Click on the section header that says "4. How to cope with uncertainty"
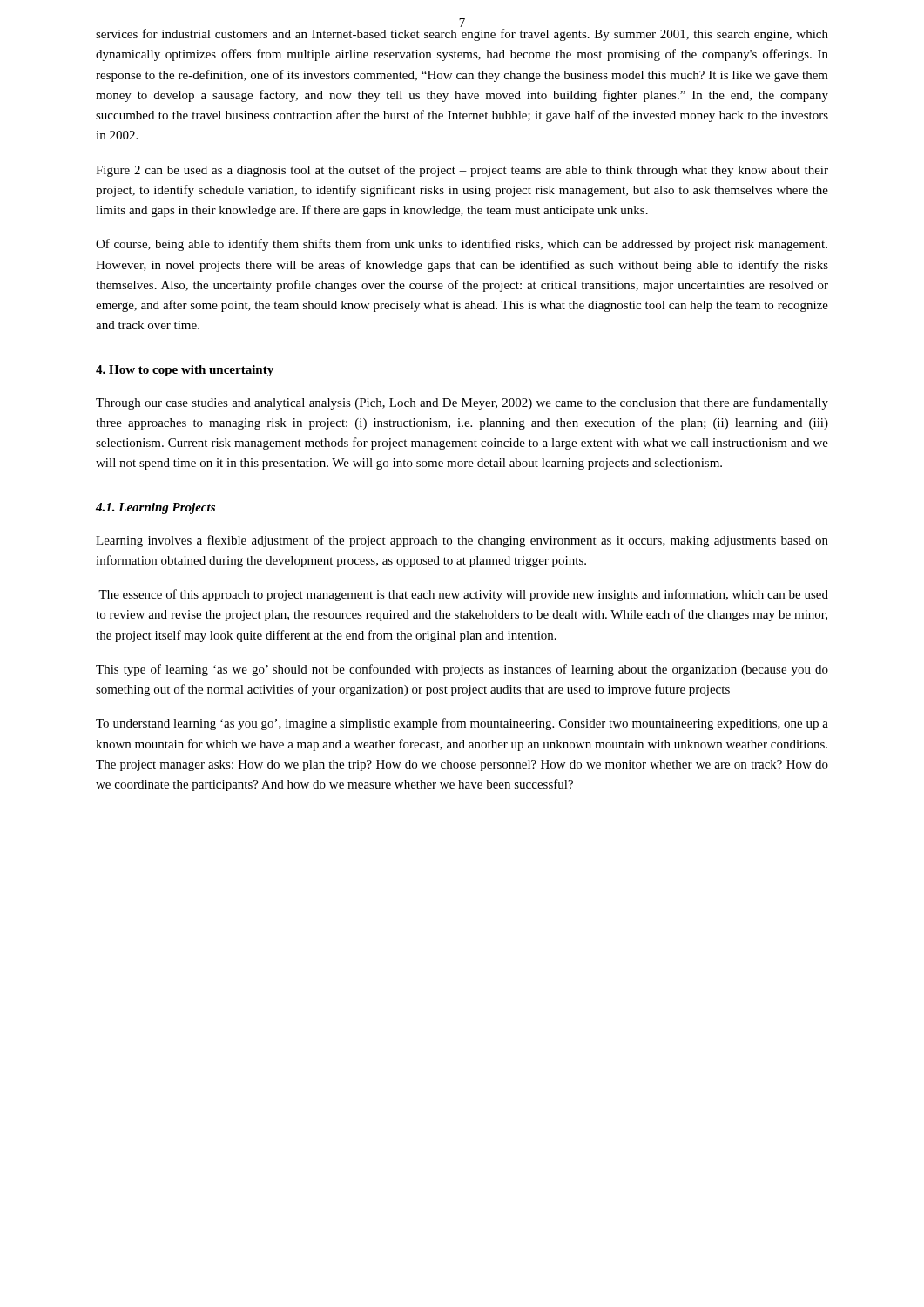924x1307 pixels. tap(185, 369)
